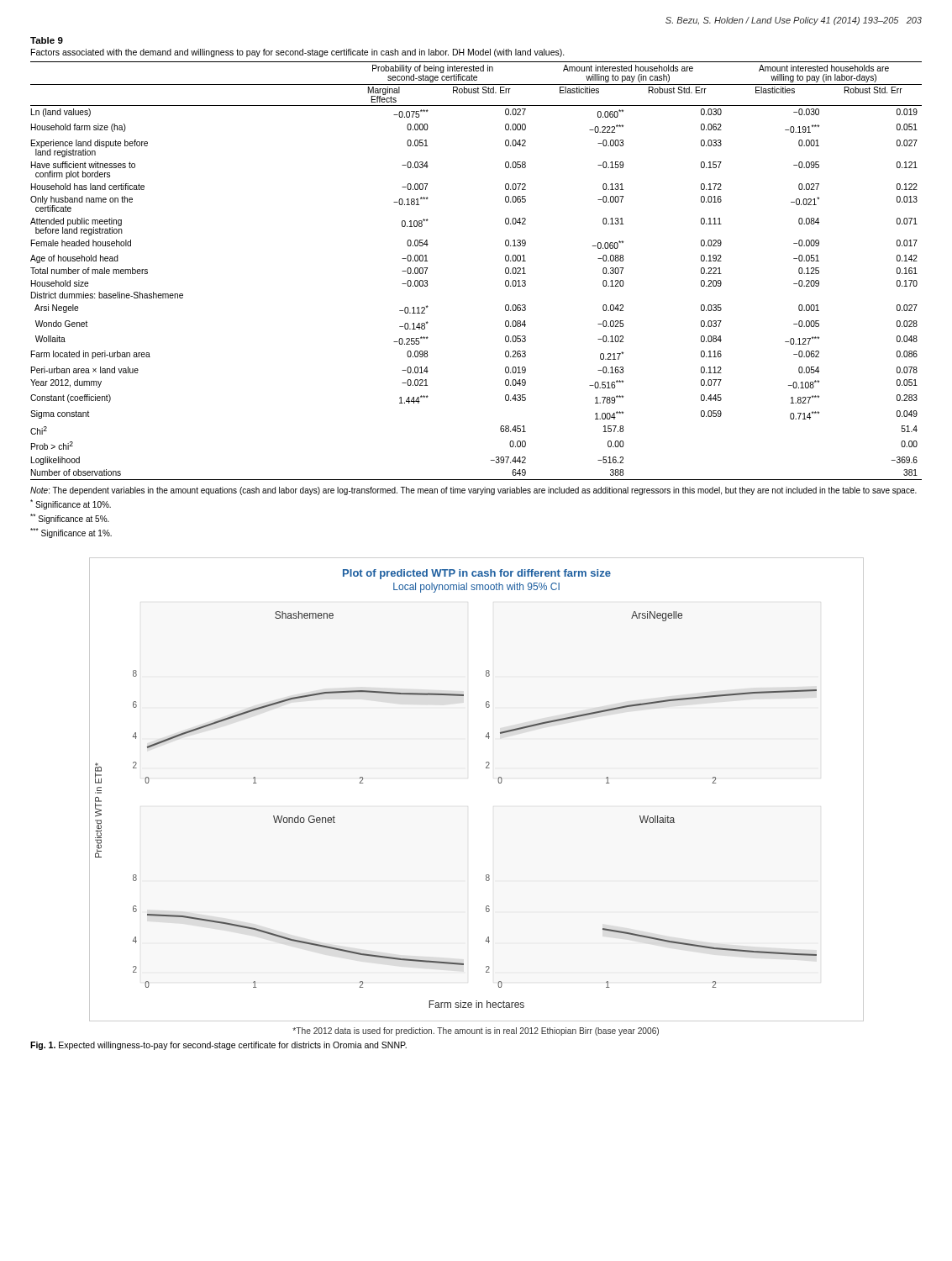Locate the caption that opens with "The 2012 data is used for prediction. The"

[x=476, y=1031]
